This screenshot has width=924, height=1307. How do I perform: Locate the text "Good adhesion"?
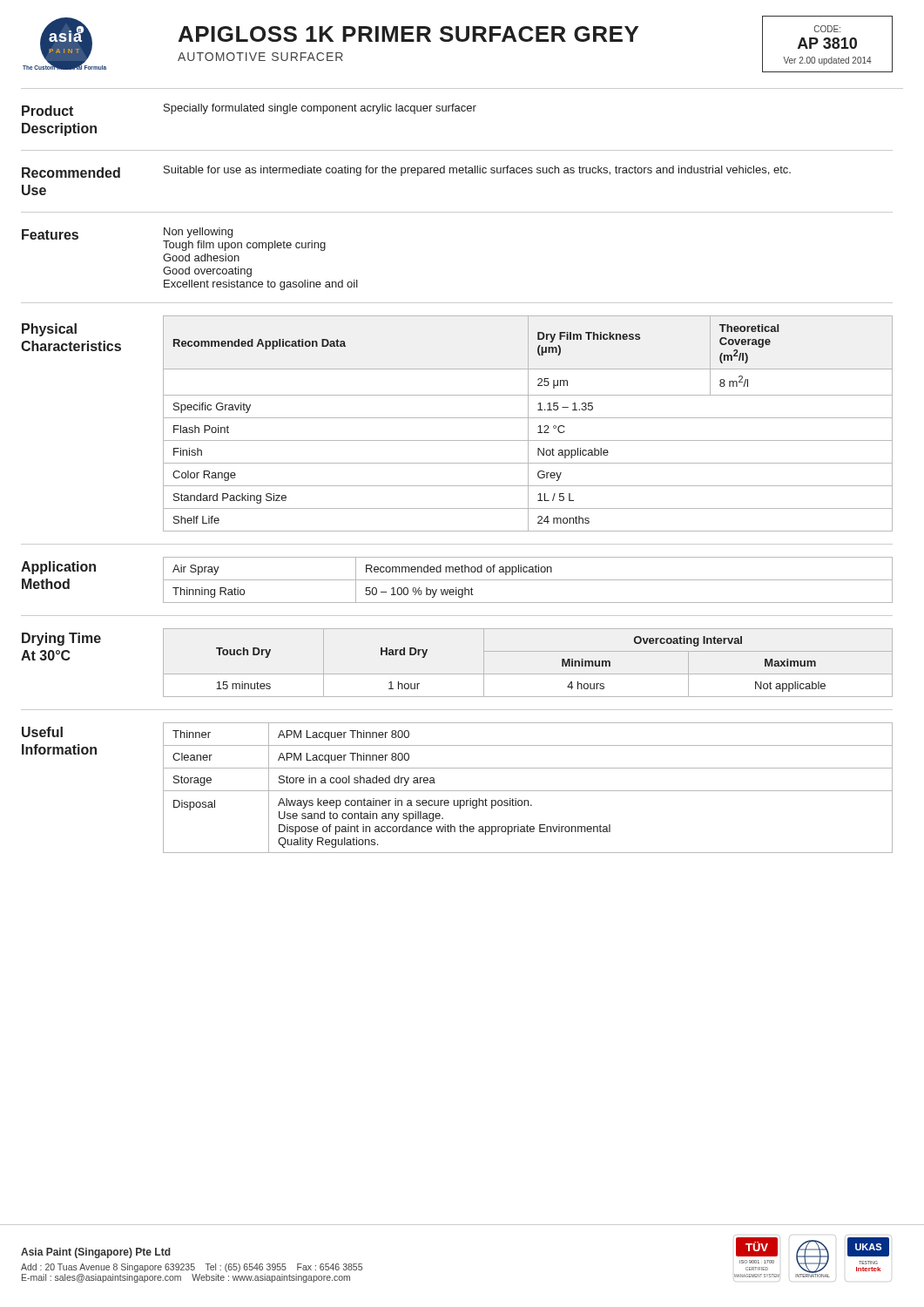click(x=201, y=257)
